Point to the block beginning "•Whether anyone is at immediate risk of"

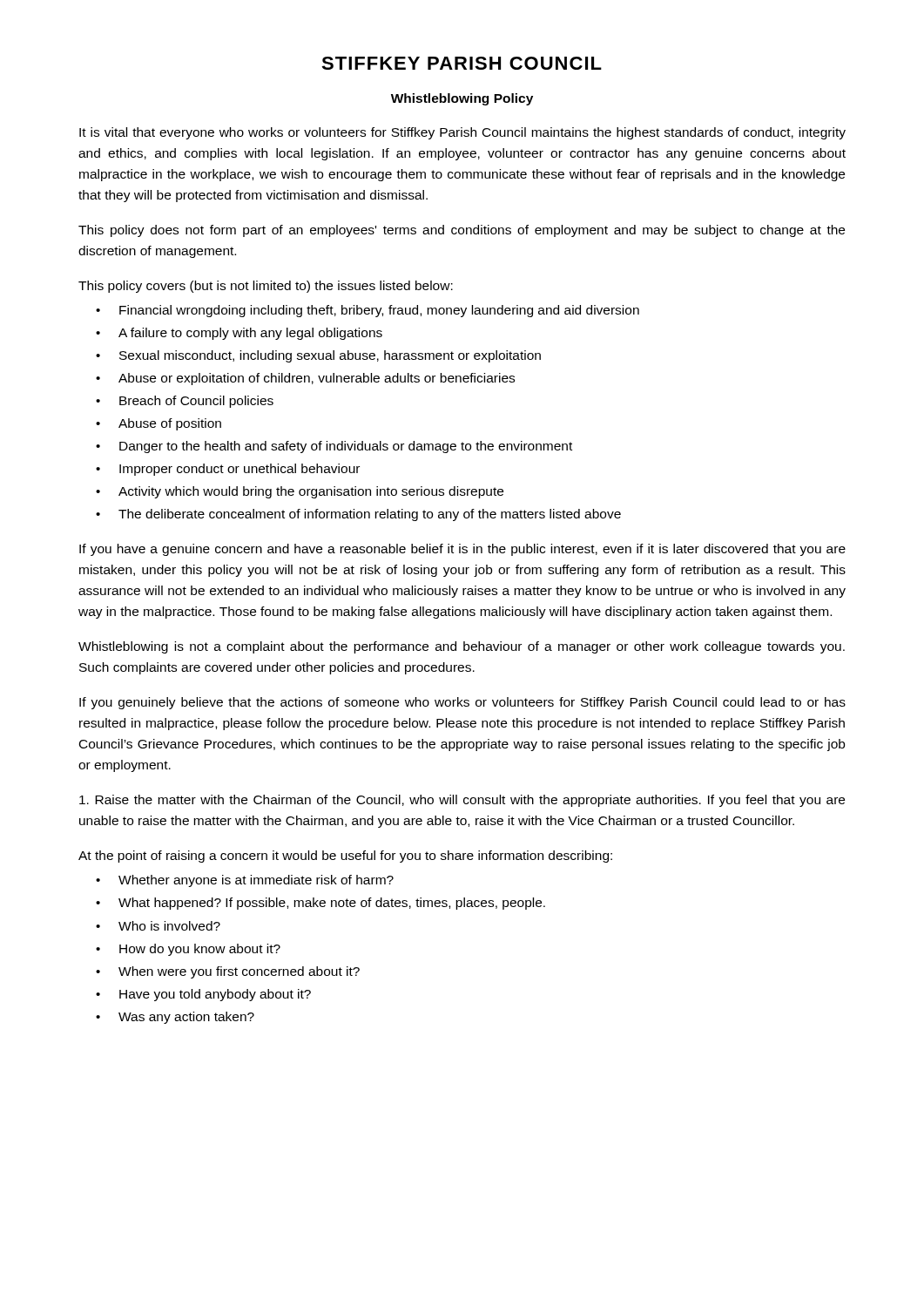(x=245, y=880)
